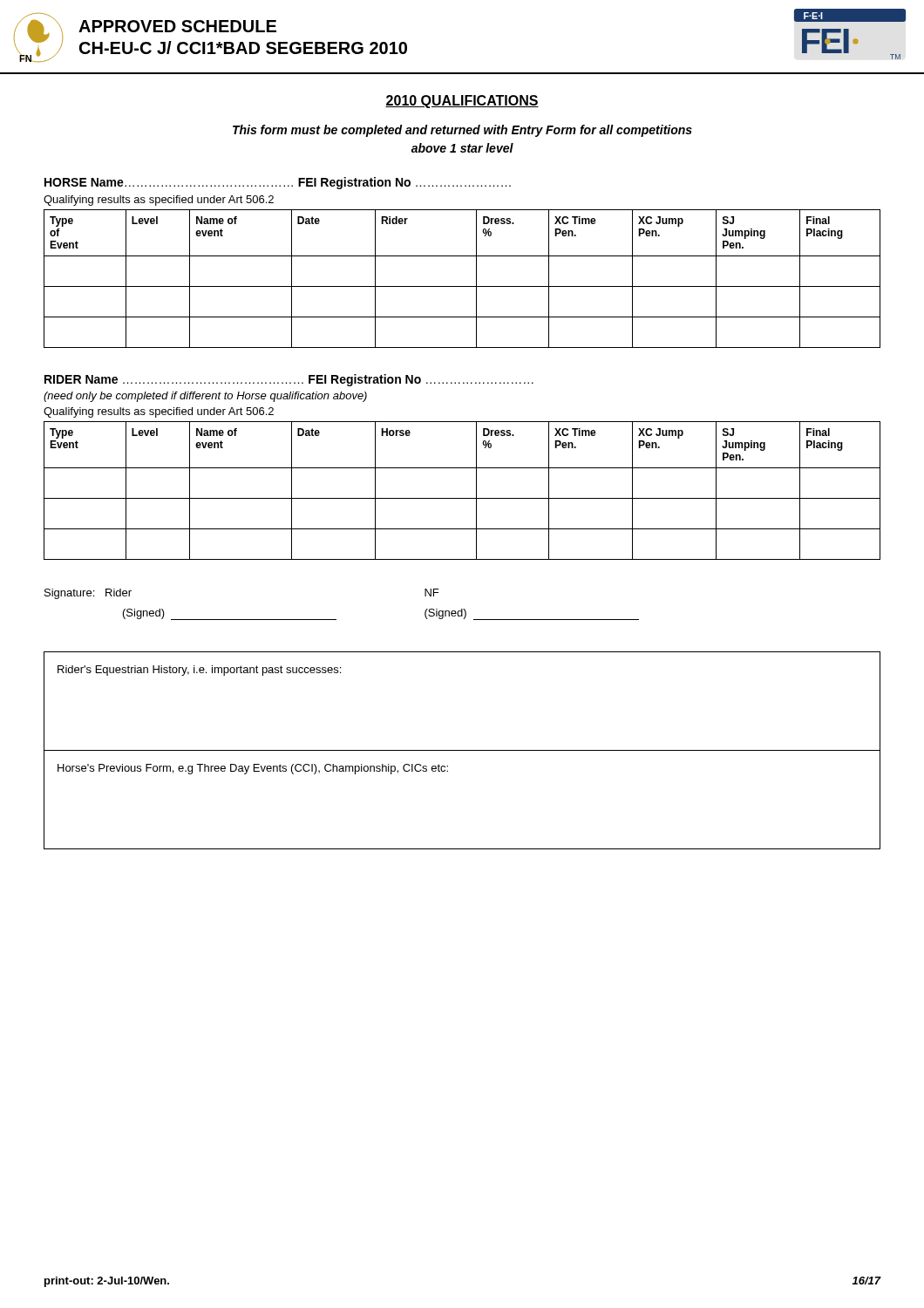
Task: Find the element starting "Signature: Rider (Signed) NF (Signed)"
Action: 74,593
